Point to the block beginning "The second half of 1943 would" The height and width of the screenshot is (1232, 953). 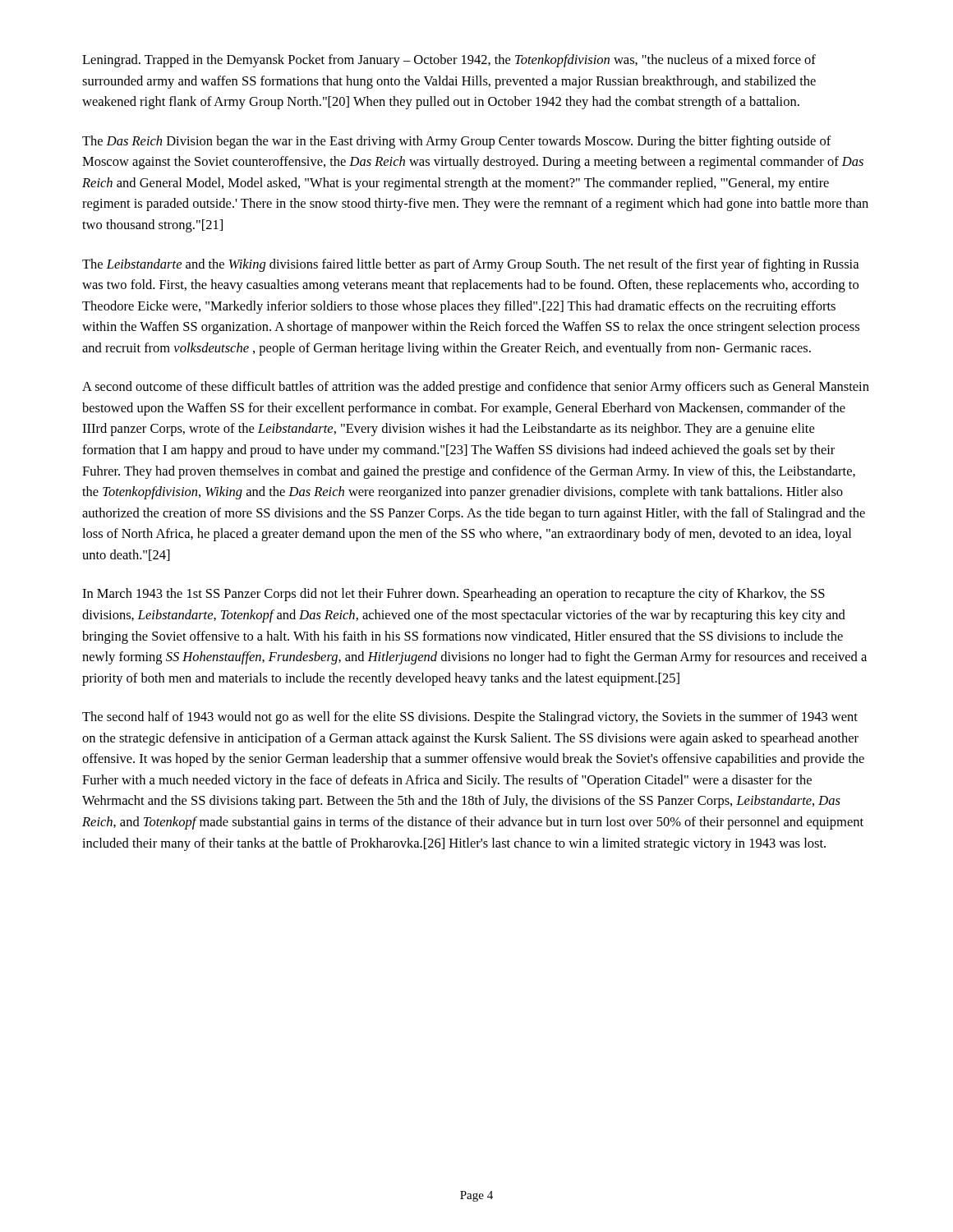[473, 780]
